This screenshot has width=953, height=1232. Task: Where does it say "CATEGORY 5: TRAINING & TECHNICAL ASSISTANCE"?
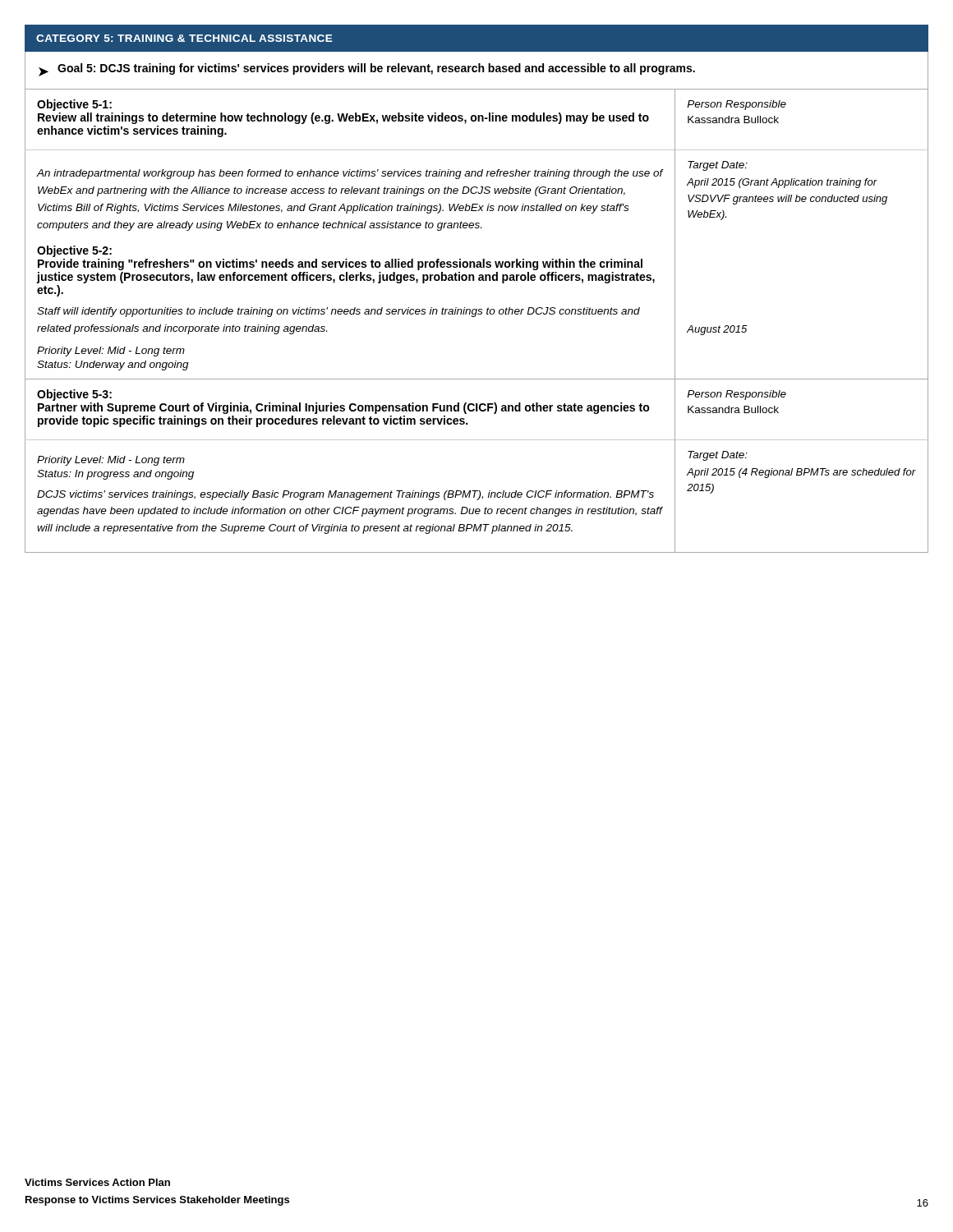[x=185, y=38]
